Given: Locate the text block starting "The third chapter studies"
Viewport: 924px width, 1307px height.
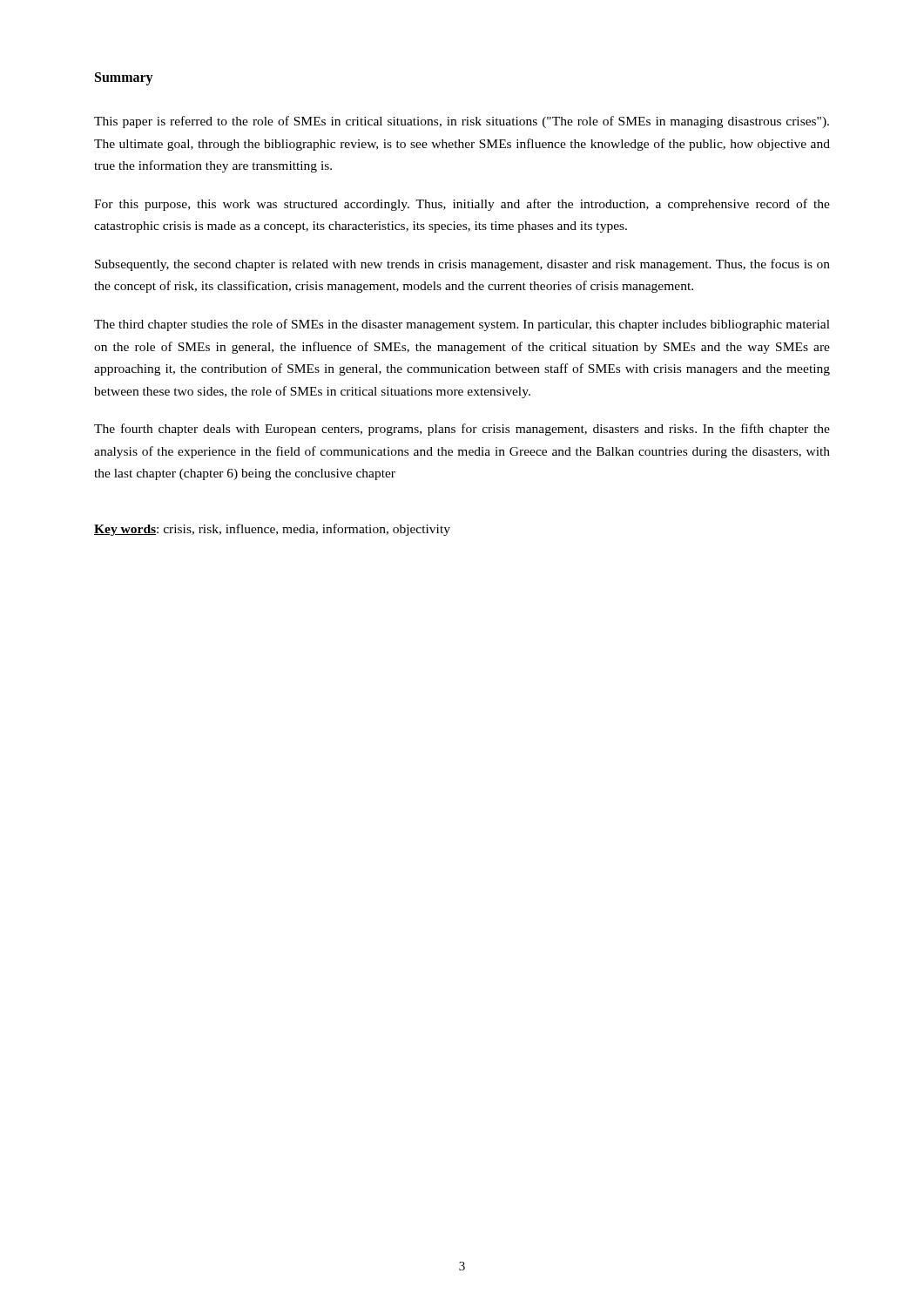Looking at the screenshot, I should [462, 357].
